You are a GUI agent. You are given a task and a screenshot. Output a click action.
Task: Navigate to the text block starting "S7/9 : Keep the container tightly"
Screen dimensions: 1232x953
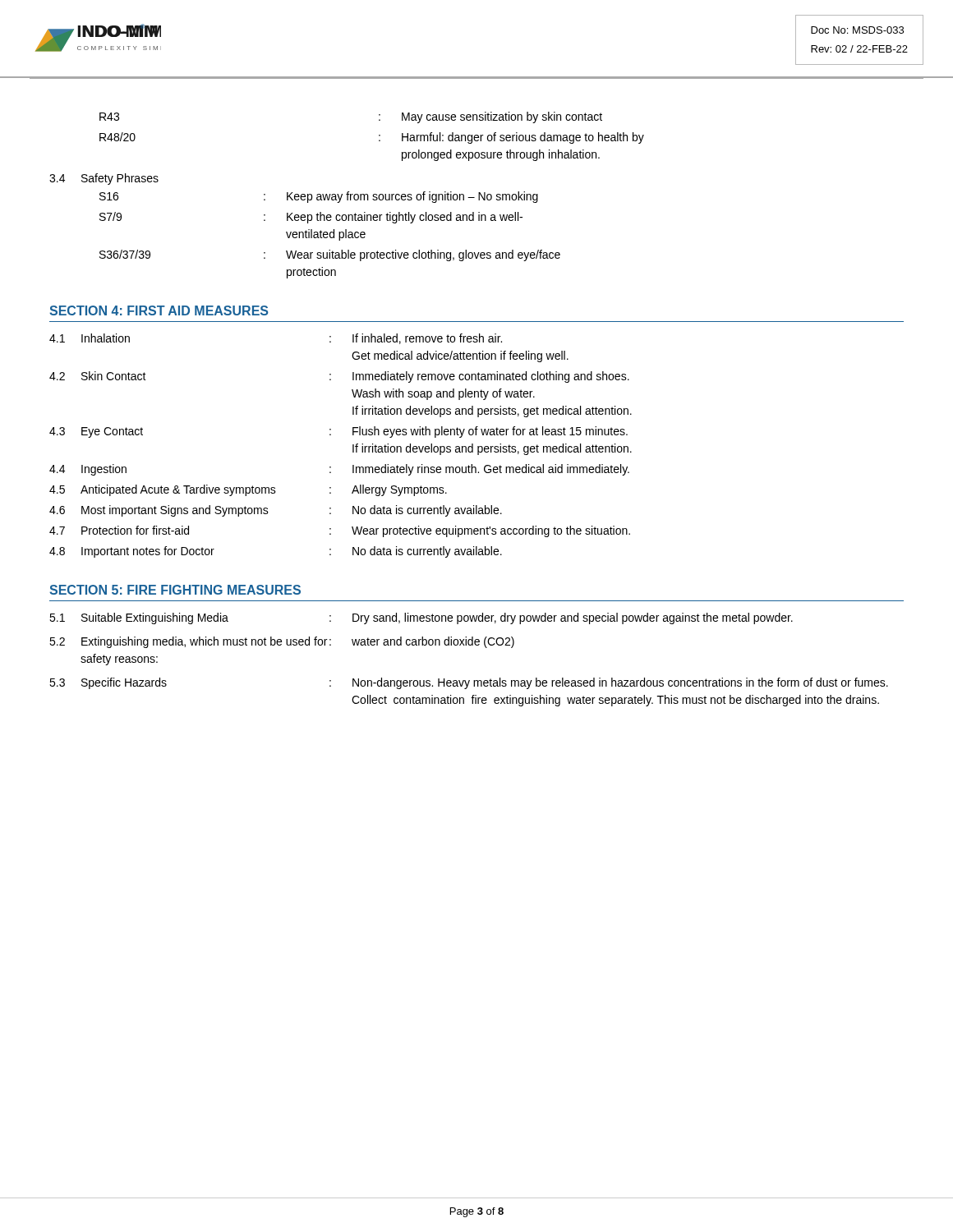click(476, 226)
